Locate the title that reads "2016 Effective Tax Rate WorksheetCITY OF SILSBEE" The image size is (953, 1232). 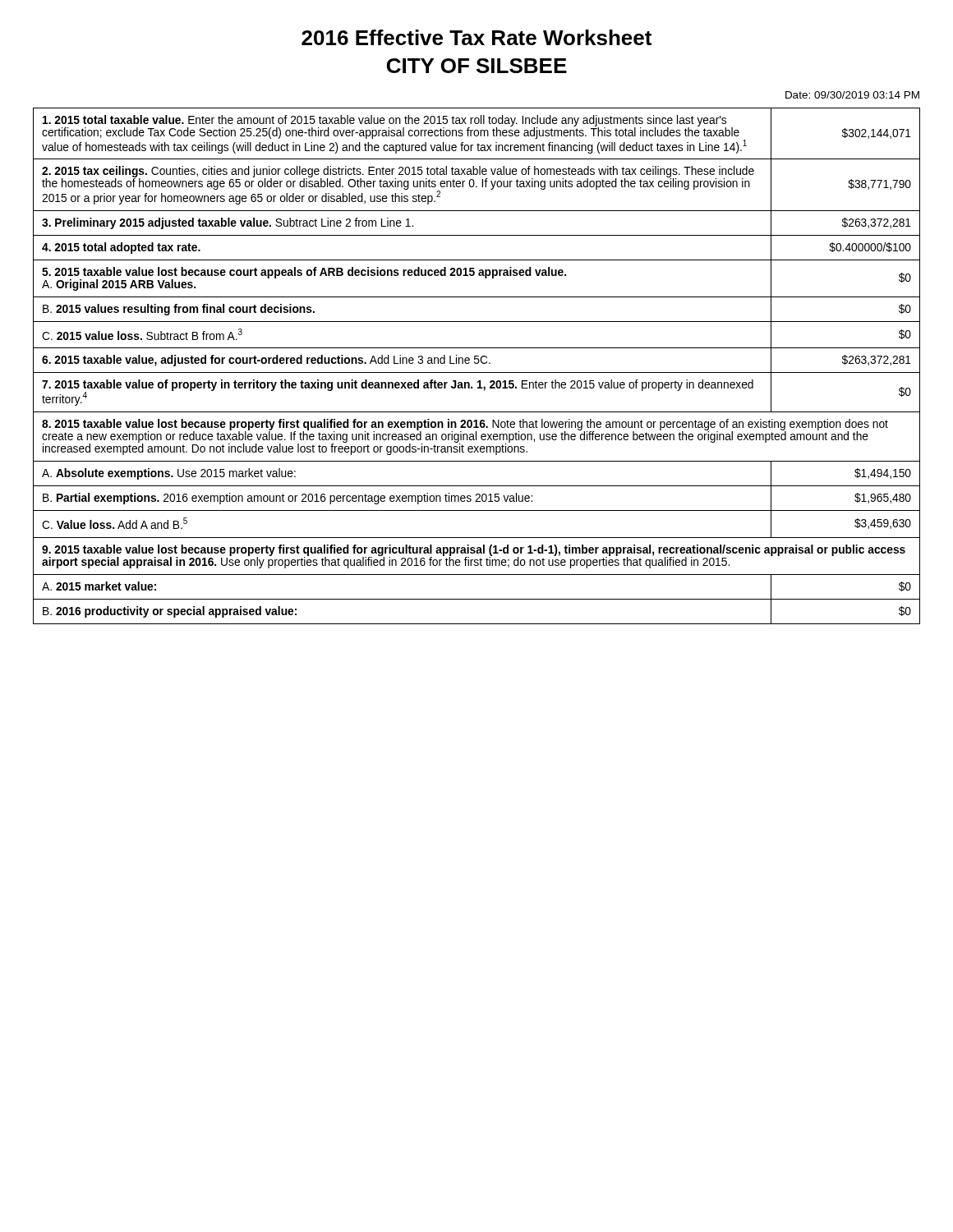(x=476, y=52)
